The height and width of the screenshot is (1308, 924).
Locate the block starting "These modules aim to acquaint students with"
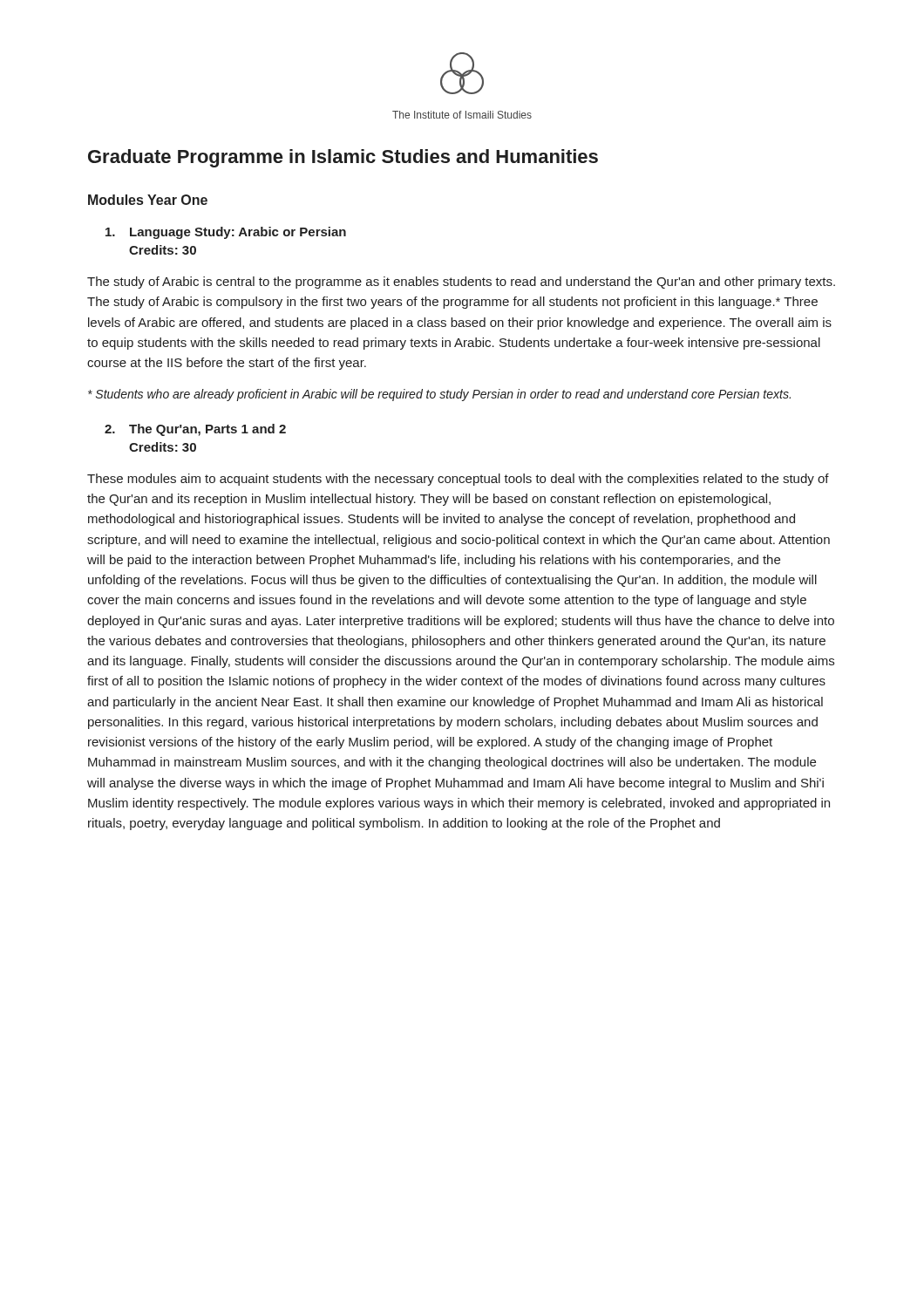461,650
